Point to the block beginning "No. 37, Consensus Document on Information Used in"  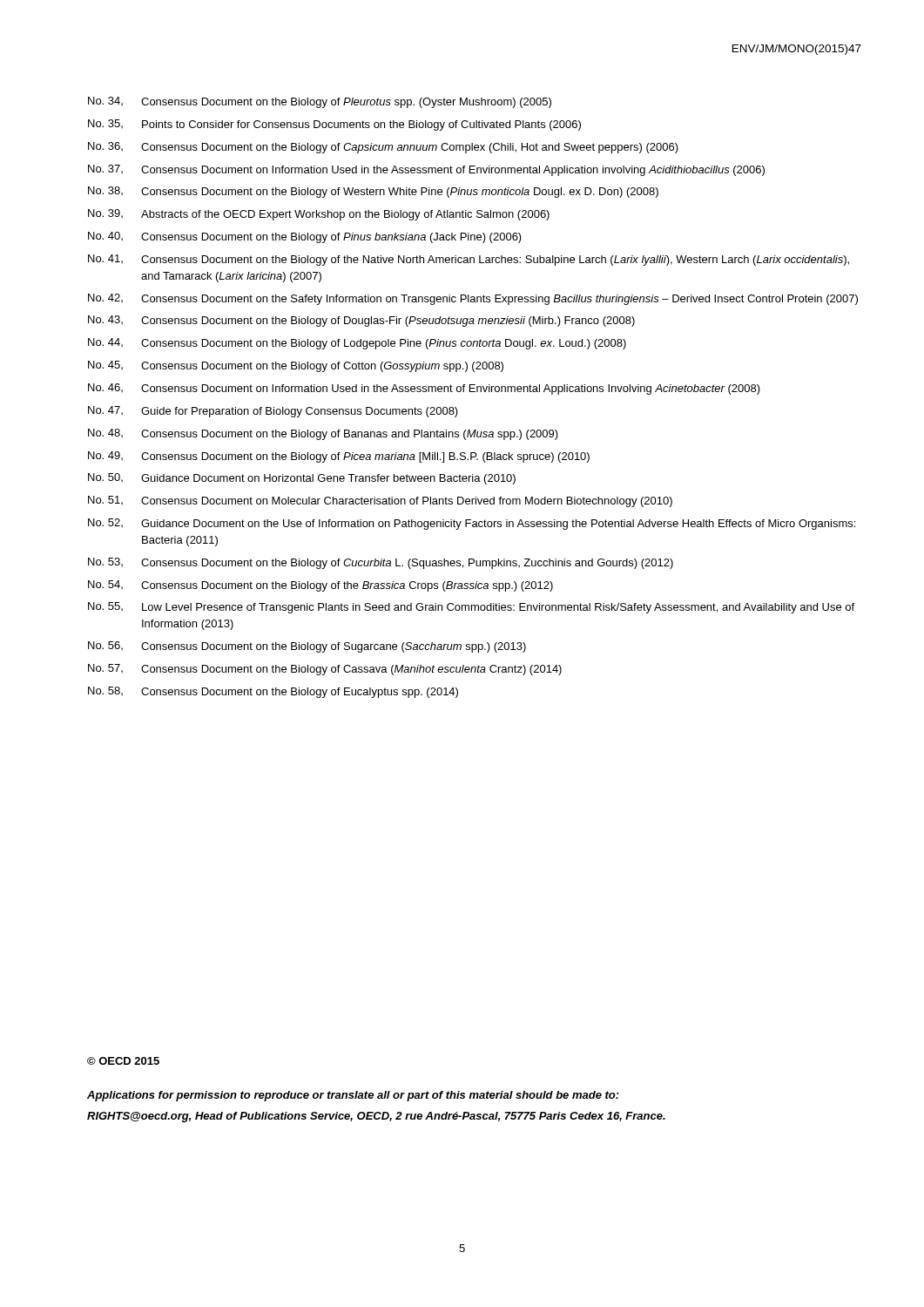pyautogui.click(x=474, y=170)
